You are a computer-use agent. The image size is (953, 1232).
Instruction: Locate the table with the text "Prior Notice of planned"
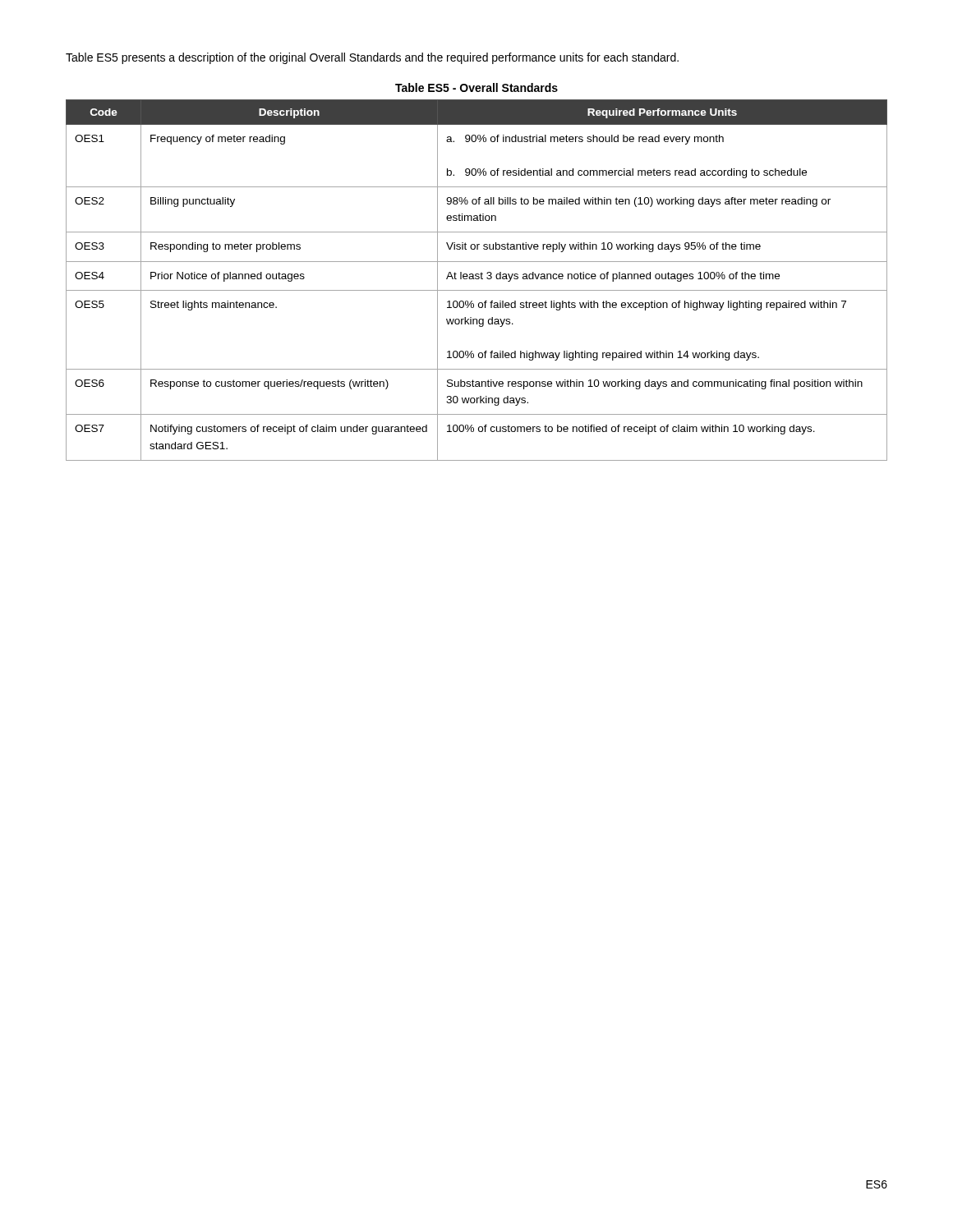pyautogui.click(x=476, y=280)
